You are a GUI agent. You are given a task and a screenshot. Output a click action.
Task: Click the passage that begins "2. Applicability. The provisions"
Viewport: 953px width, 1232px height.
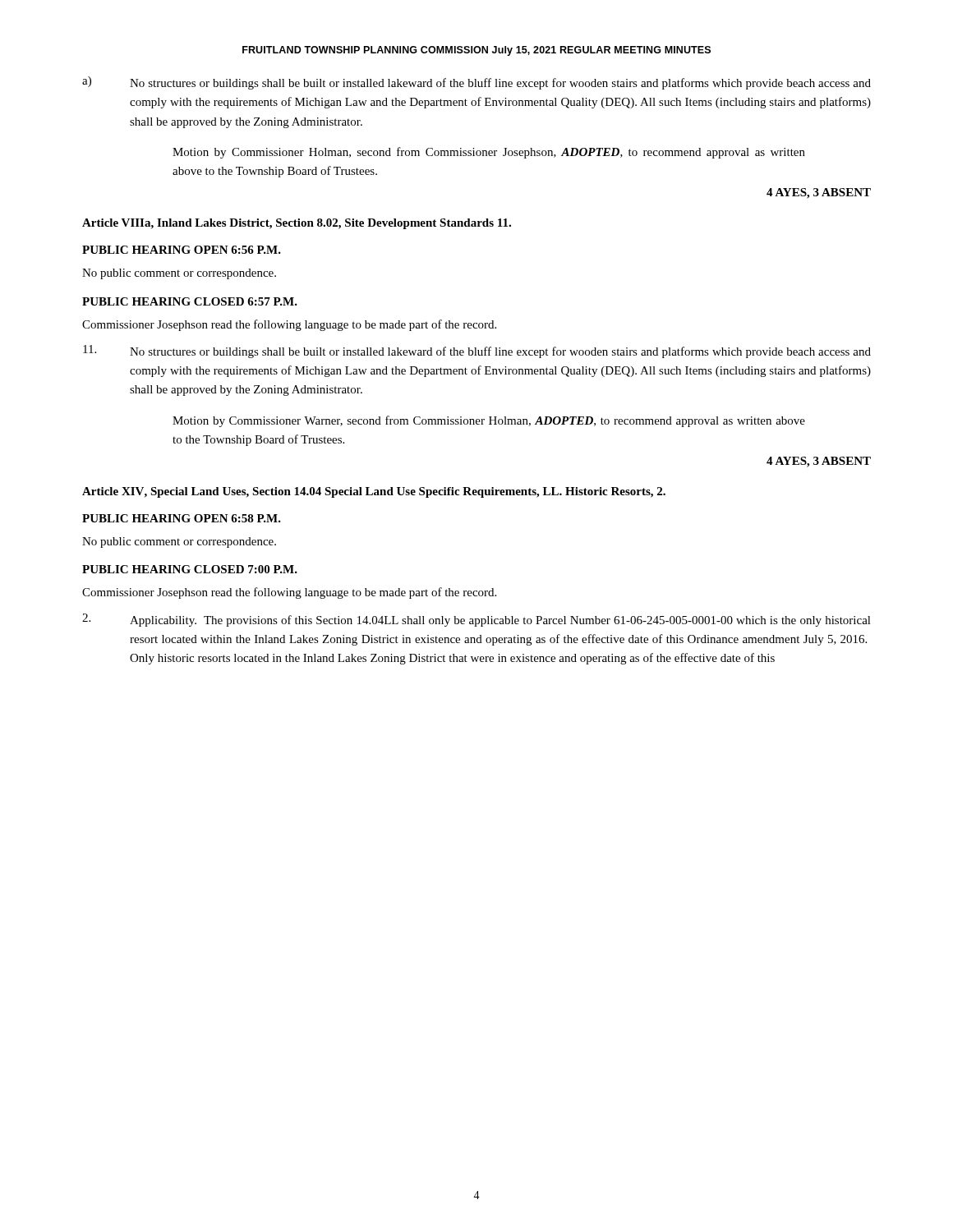point(476,639)
